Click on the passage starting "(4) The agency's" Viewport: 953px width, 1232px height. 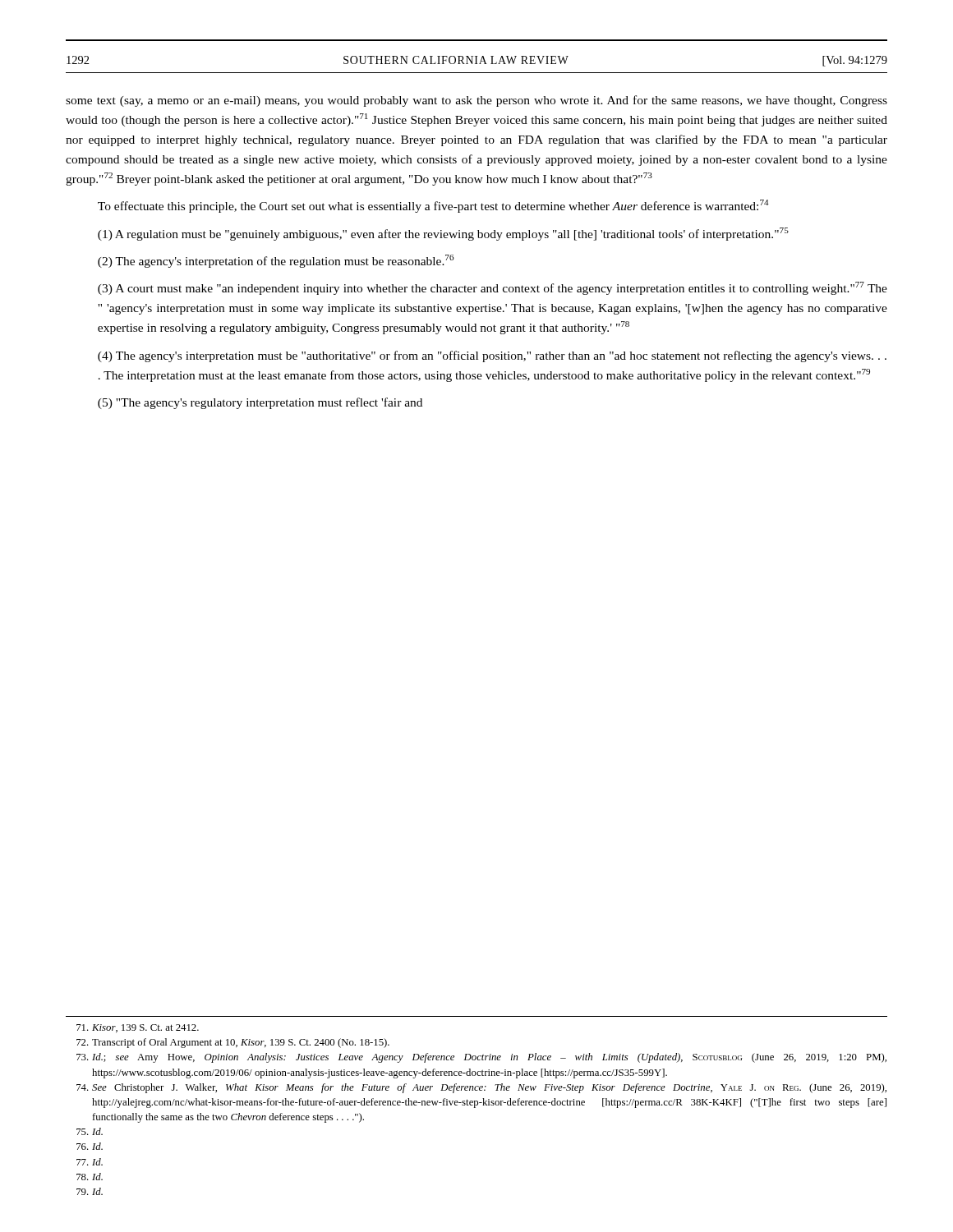click(x=492, y=365)
